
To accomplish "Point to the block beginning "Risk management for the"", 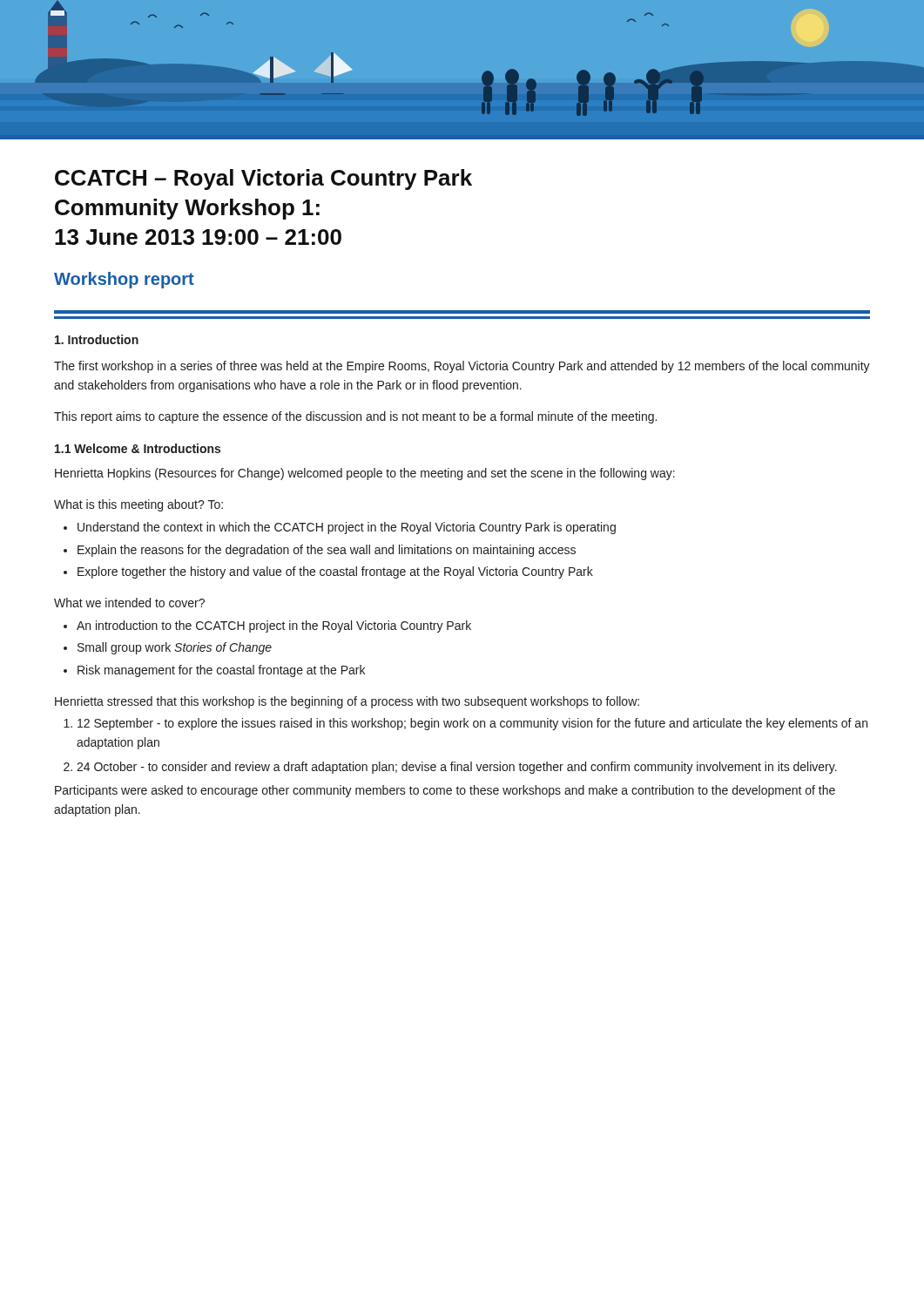I will (221, 670).
